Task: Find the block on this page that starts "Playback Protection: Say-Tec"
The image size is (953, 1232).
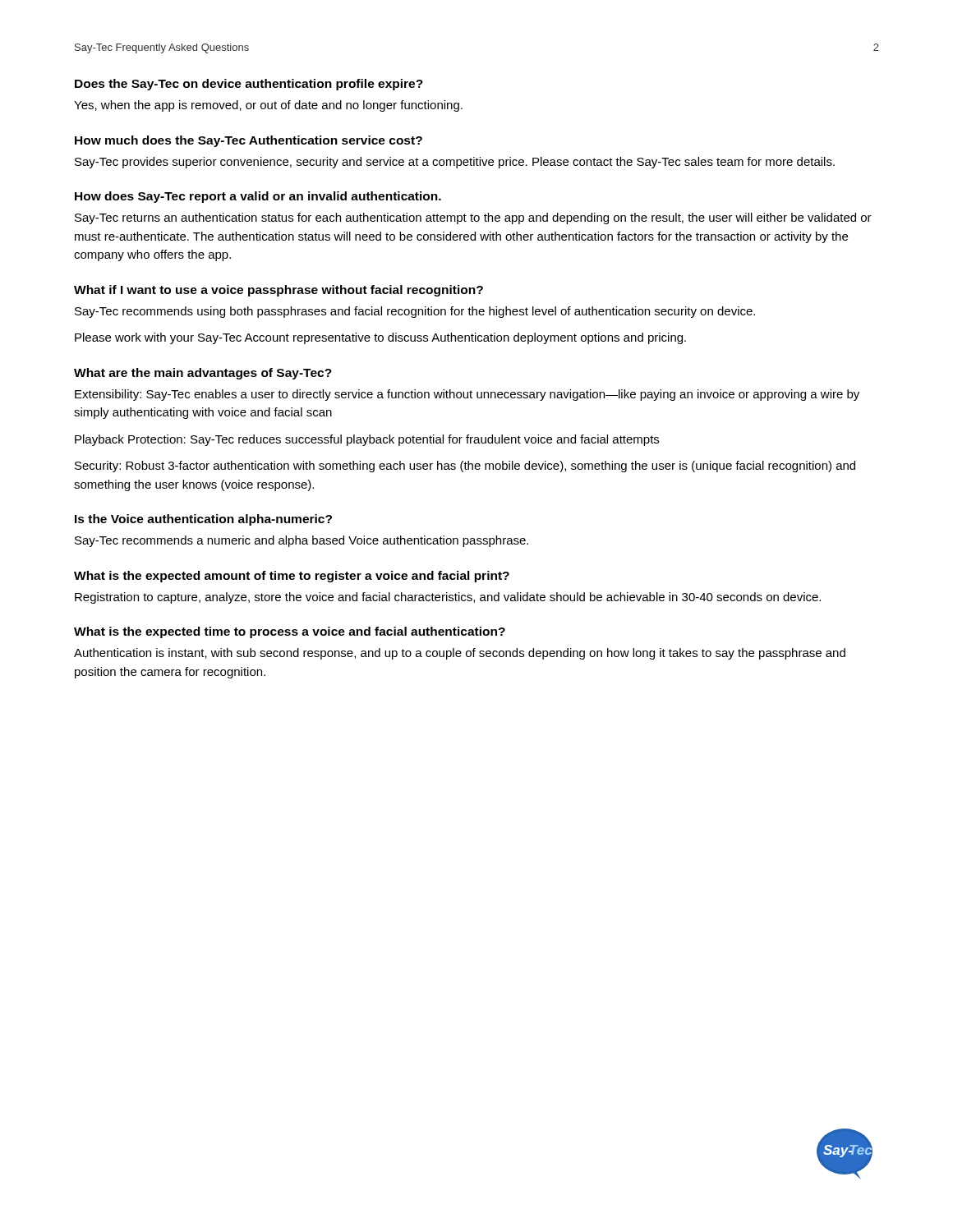Action: pyautogui.click(x=367, y=439)
